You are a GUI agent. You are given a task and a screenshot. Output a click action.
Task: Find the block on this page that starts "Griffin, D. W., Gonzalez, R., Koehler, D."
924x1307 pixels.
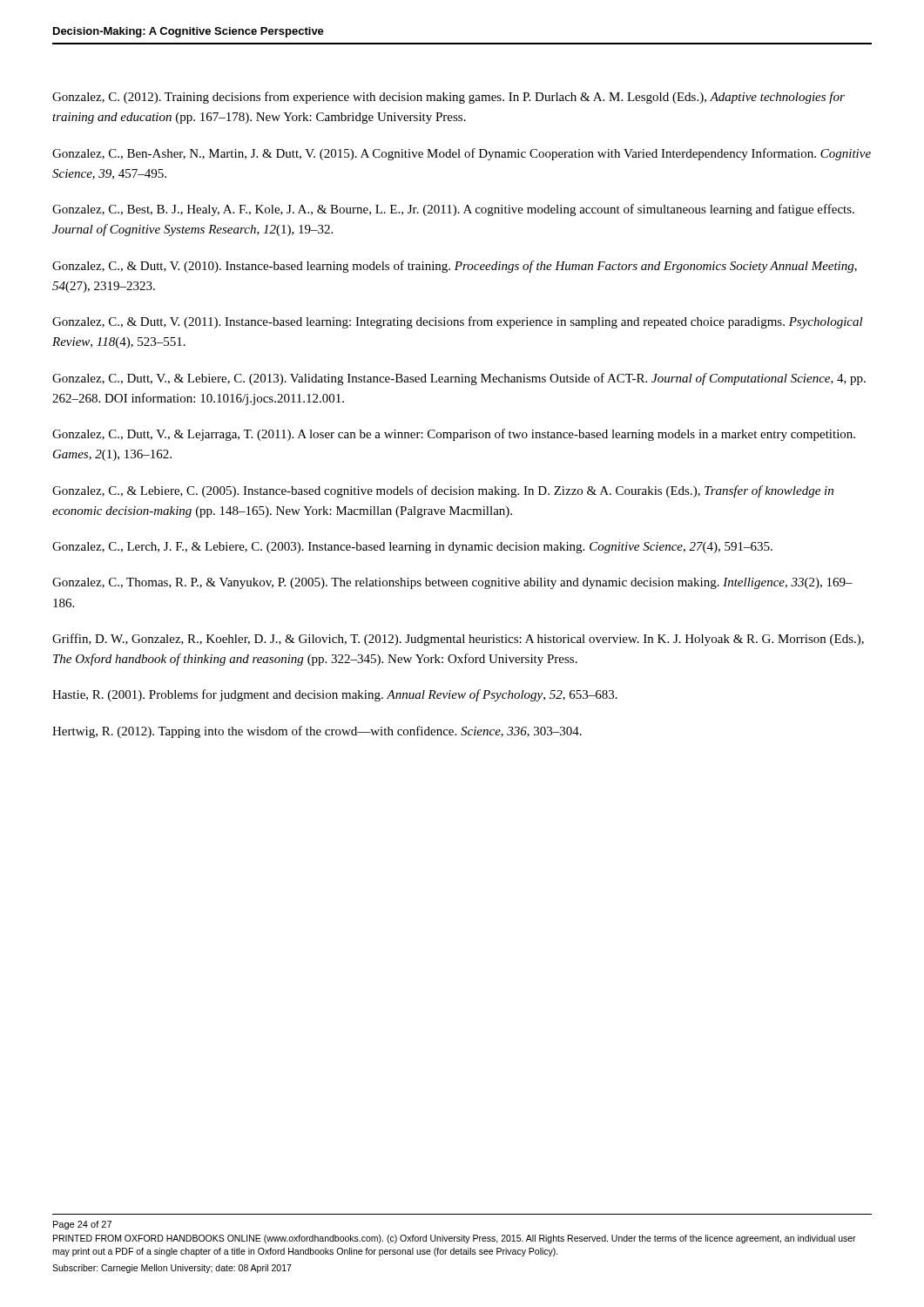coord(458,649)
